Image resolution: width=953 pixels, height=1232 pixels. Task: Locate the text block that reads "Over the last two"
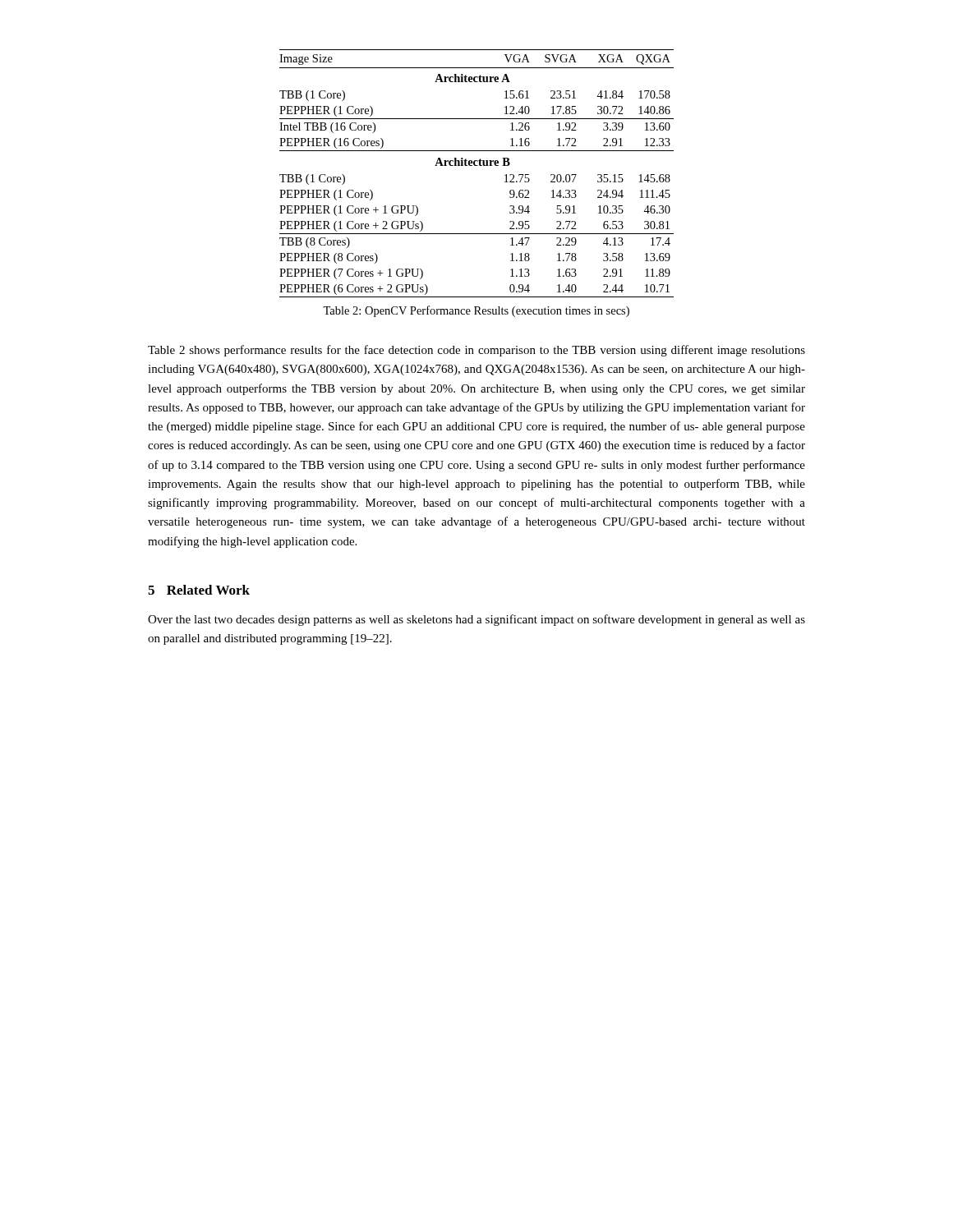coord(476,629)
